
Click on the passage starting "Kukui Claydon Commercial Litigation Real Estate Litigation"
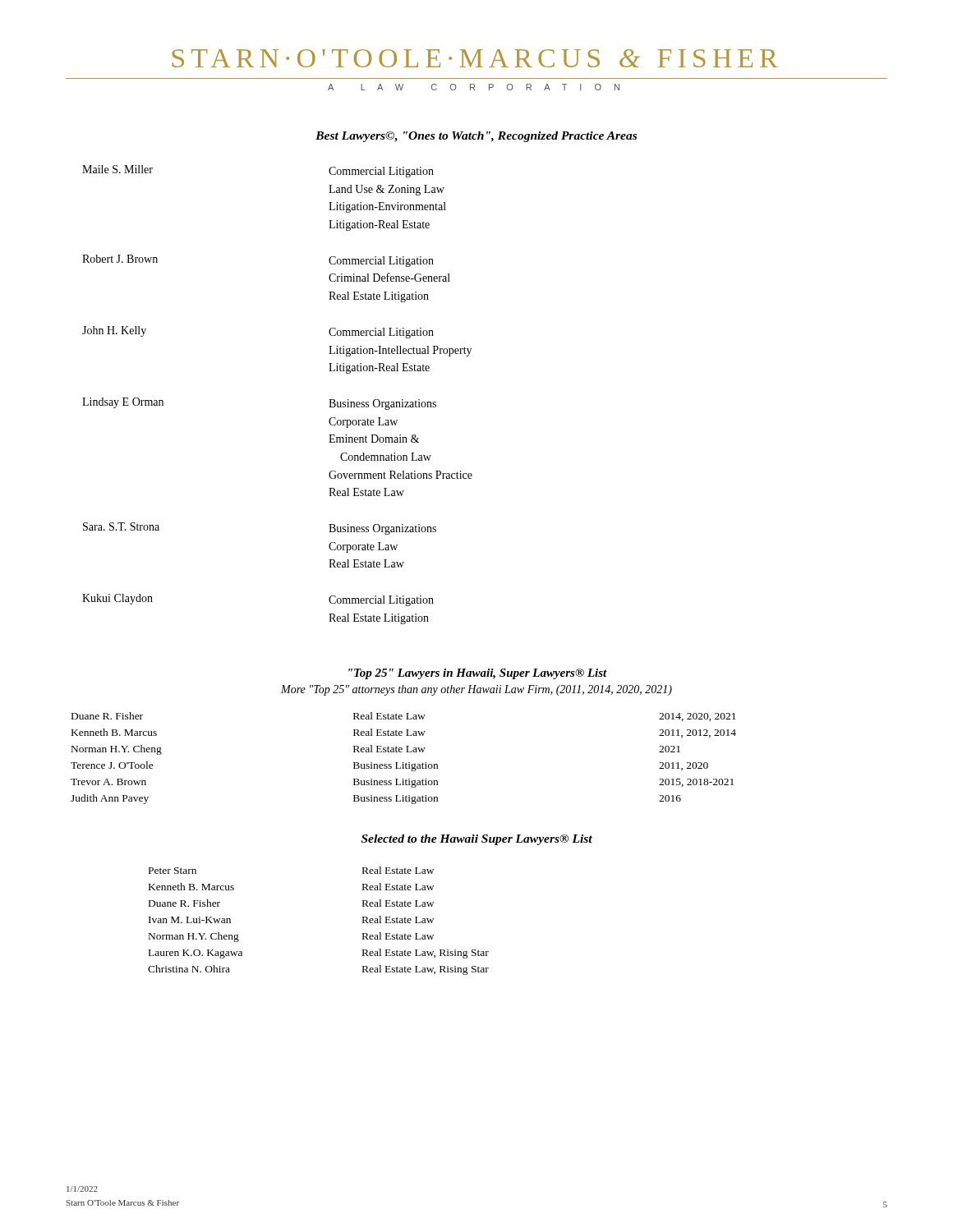(x=116, y=601)
